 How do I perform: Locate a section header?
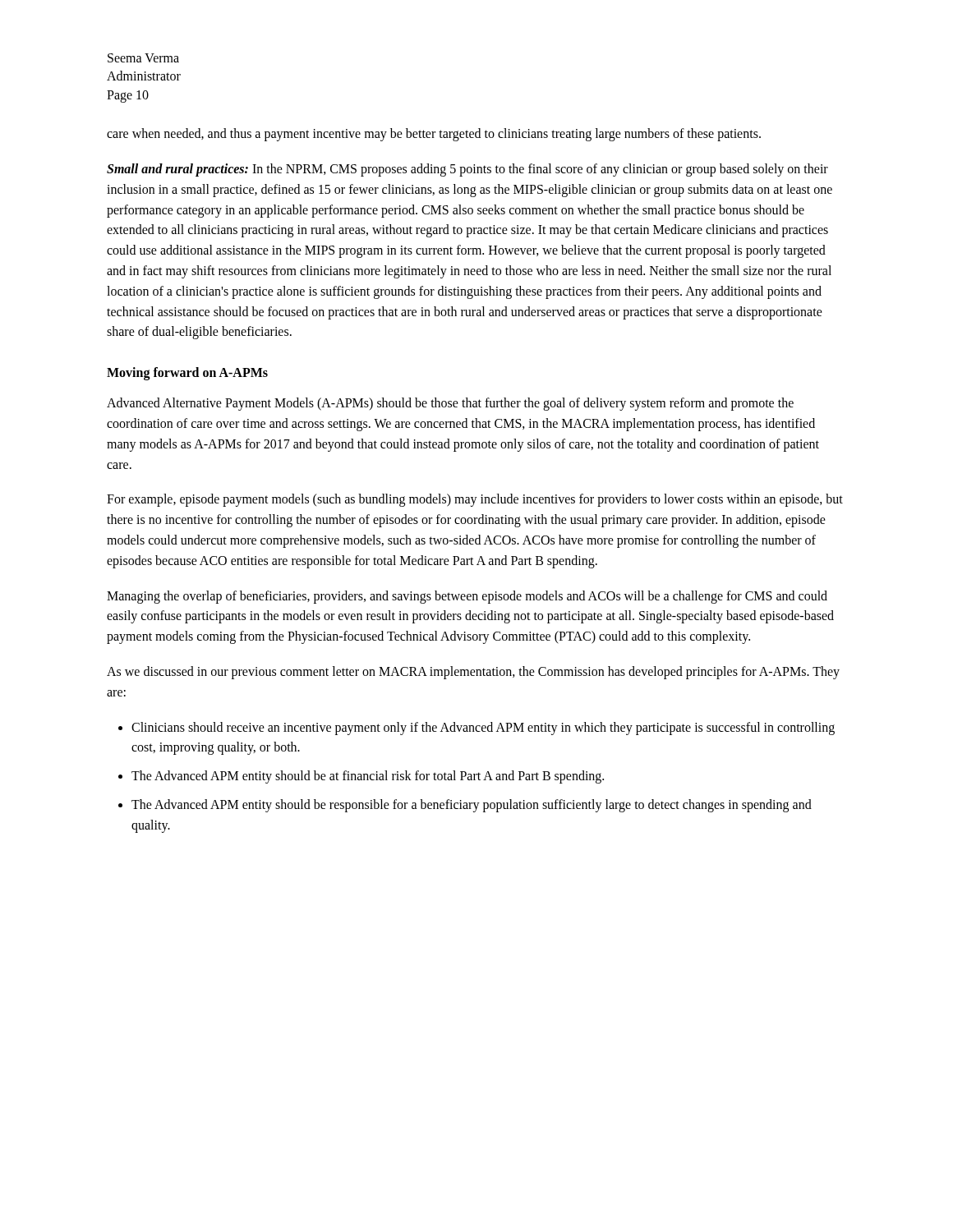pos(187,373)
